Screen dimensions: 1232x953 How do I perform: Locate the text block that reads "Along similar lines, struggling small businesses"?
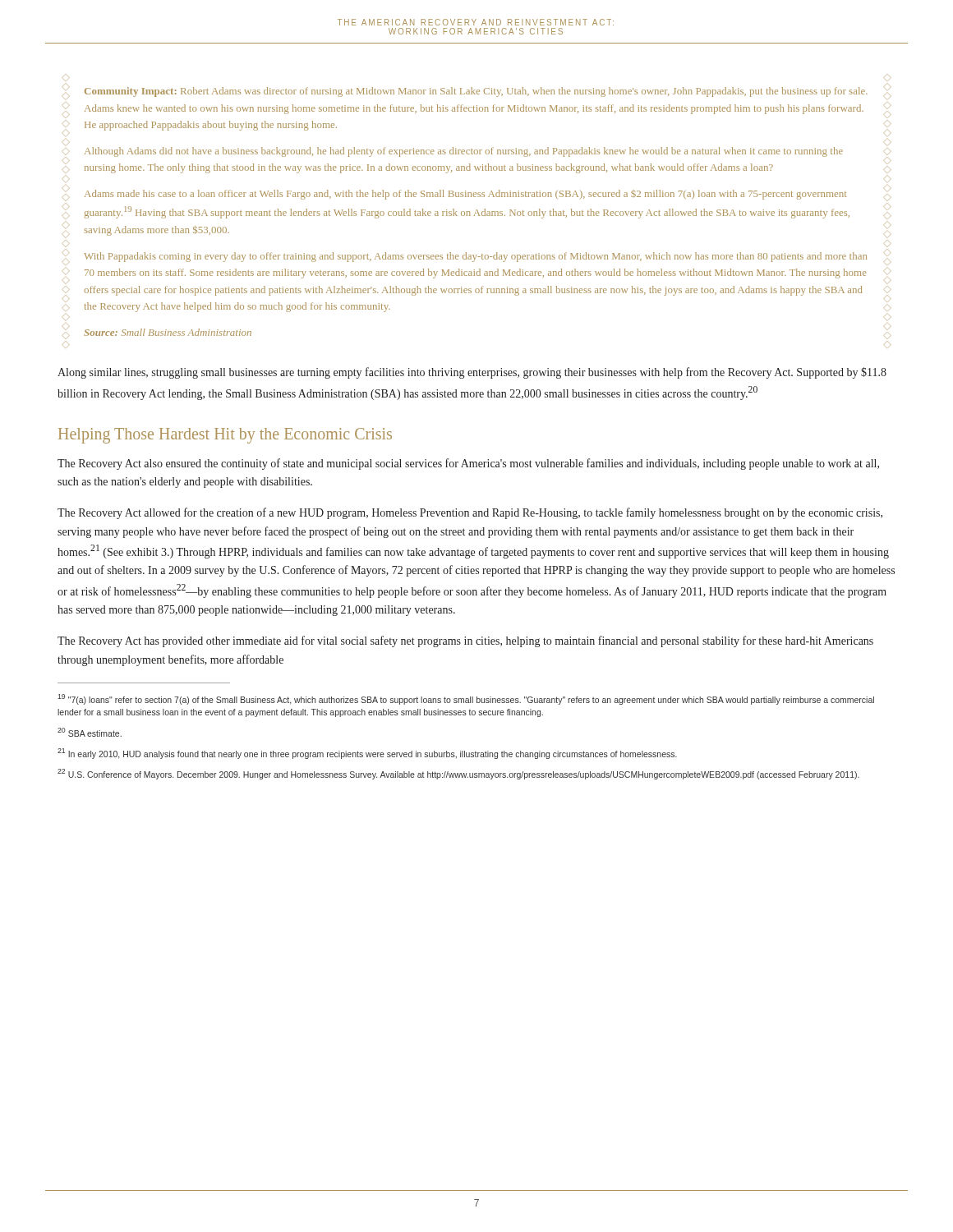point(472,383)
